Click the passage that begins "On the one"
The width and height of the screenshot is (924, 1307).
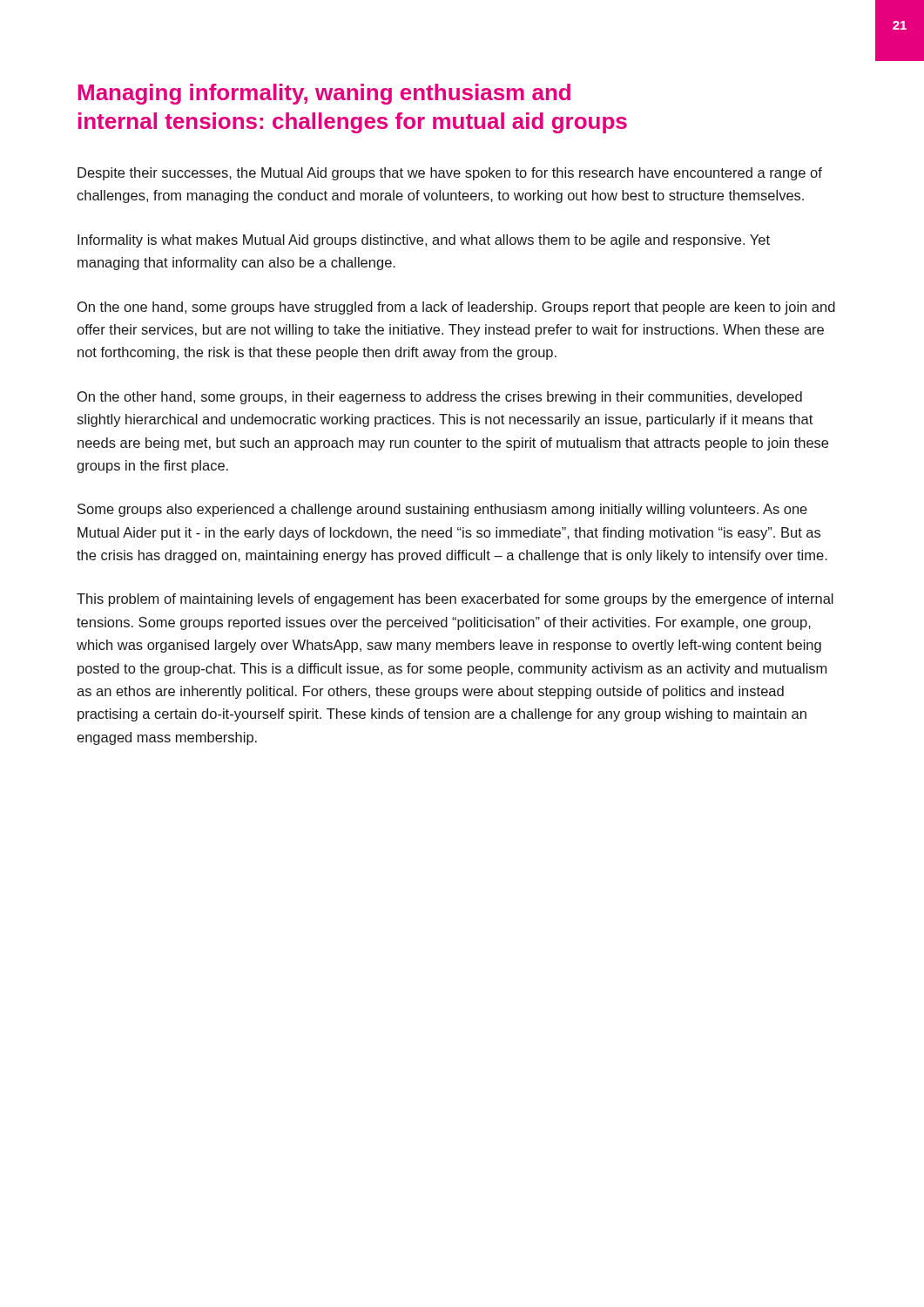456,329
